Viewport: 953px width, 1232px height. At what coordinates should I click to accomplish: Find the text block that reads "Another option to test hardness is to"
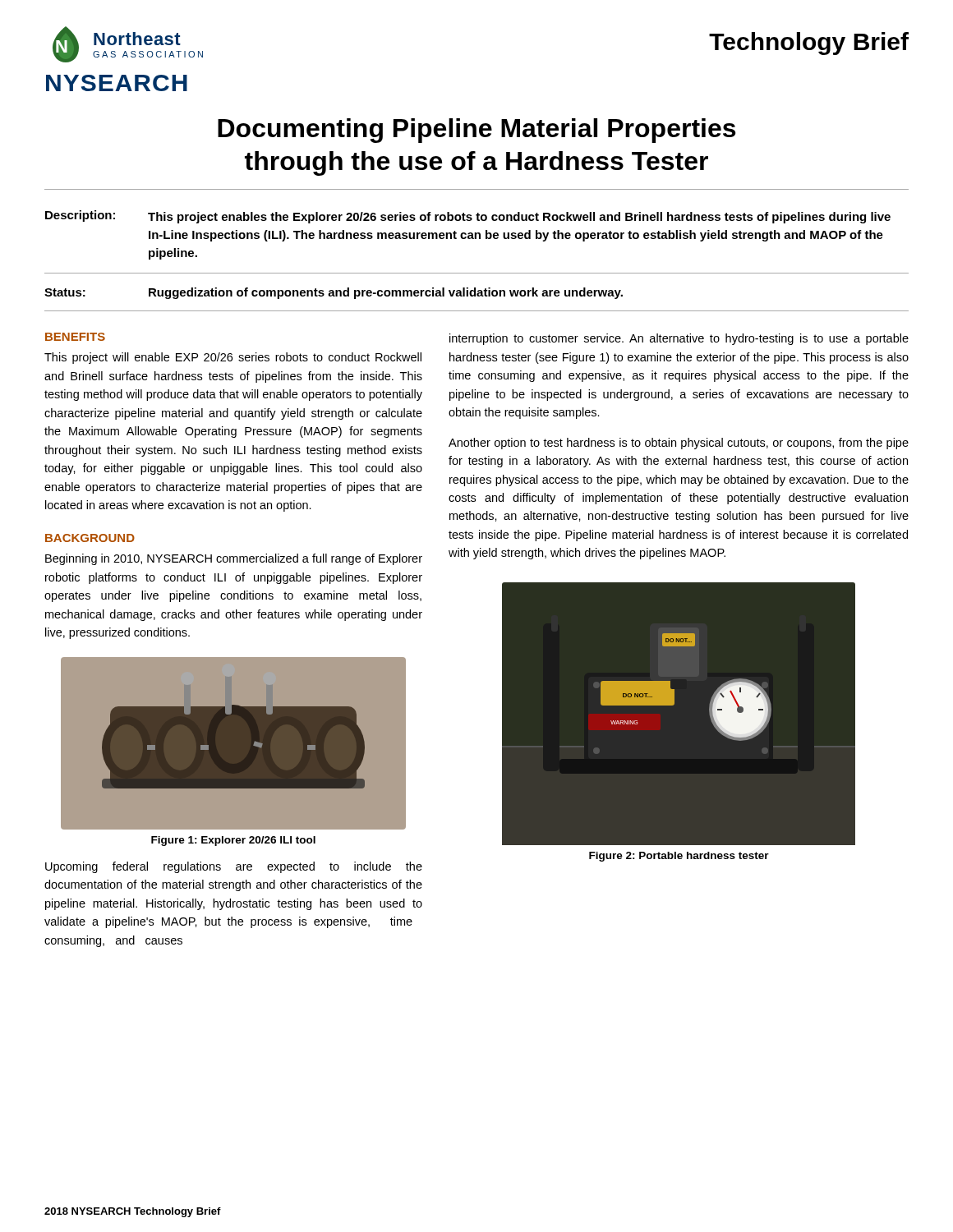click(679, 498)
